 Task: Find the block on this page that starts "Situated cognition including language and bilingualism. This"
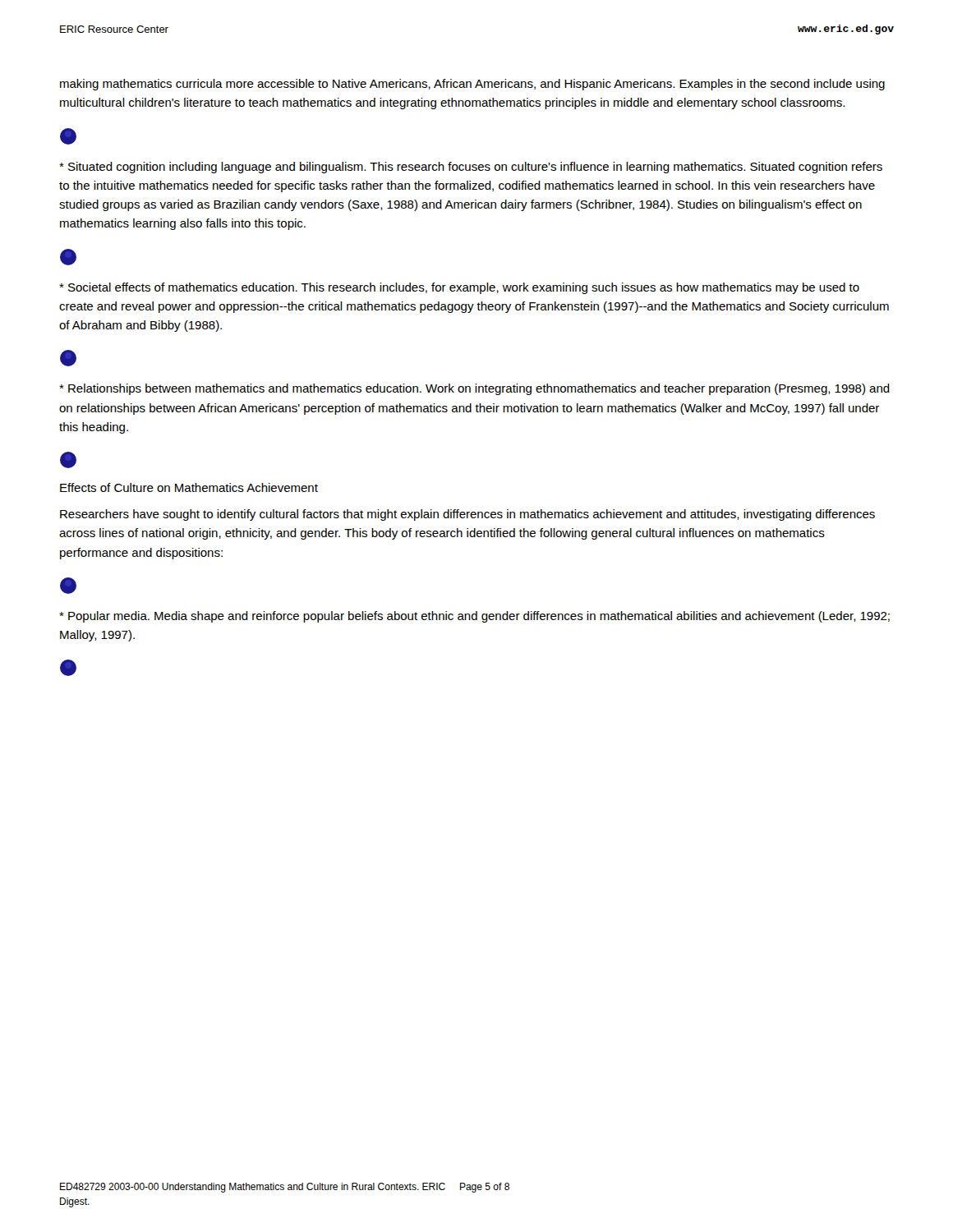[x=471, y=195]
